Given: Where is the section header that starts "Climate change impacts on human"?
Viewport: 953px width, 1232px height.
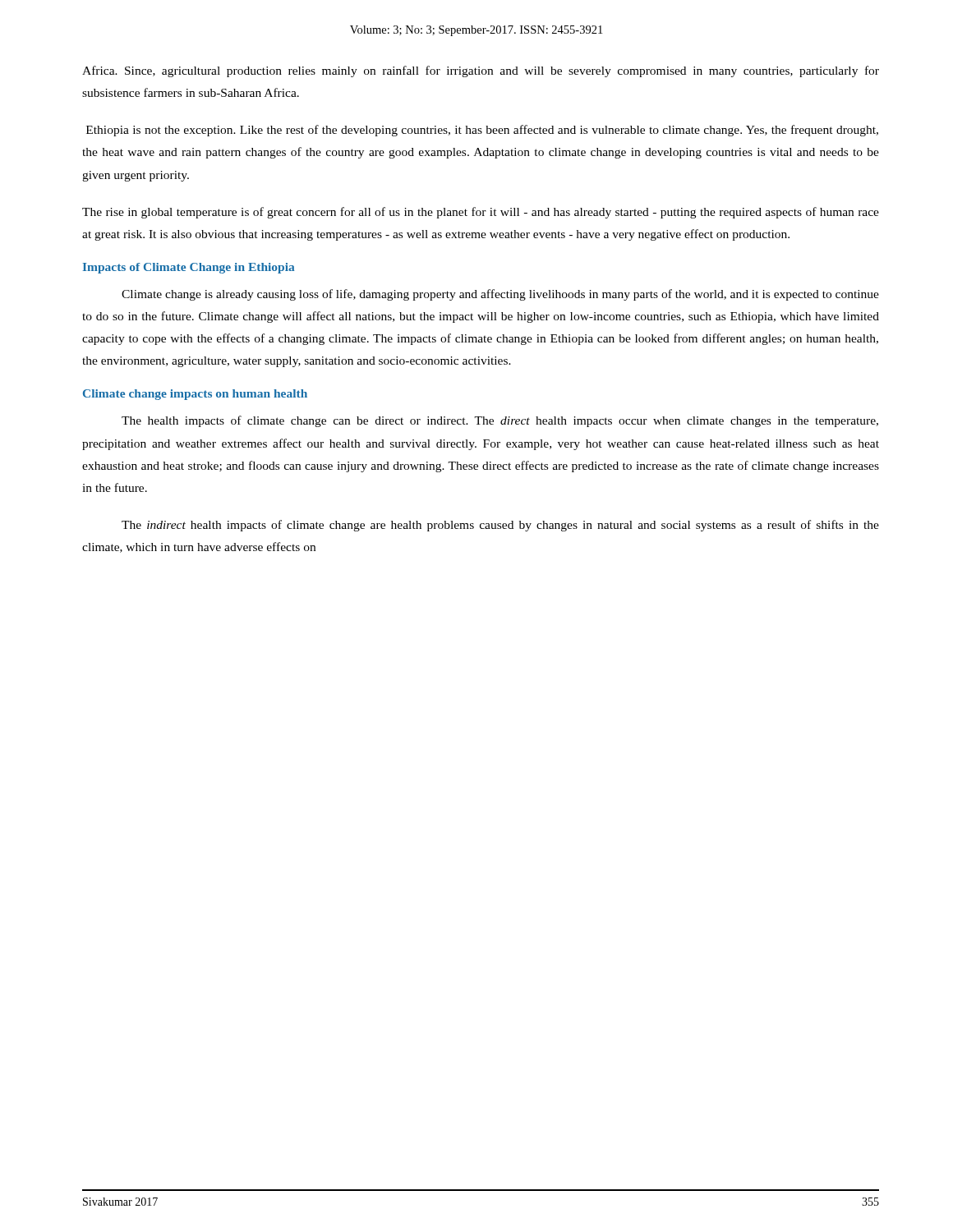Looking at the screenshot, I should 195,393.
